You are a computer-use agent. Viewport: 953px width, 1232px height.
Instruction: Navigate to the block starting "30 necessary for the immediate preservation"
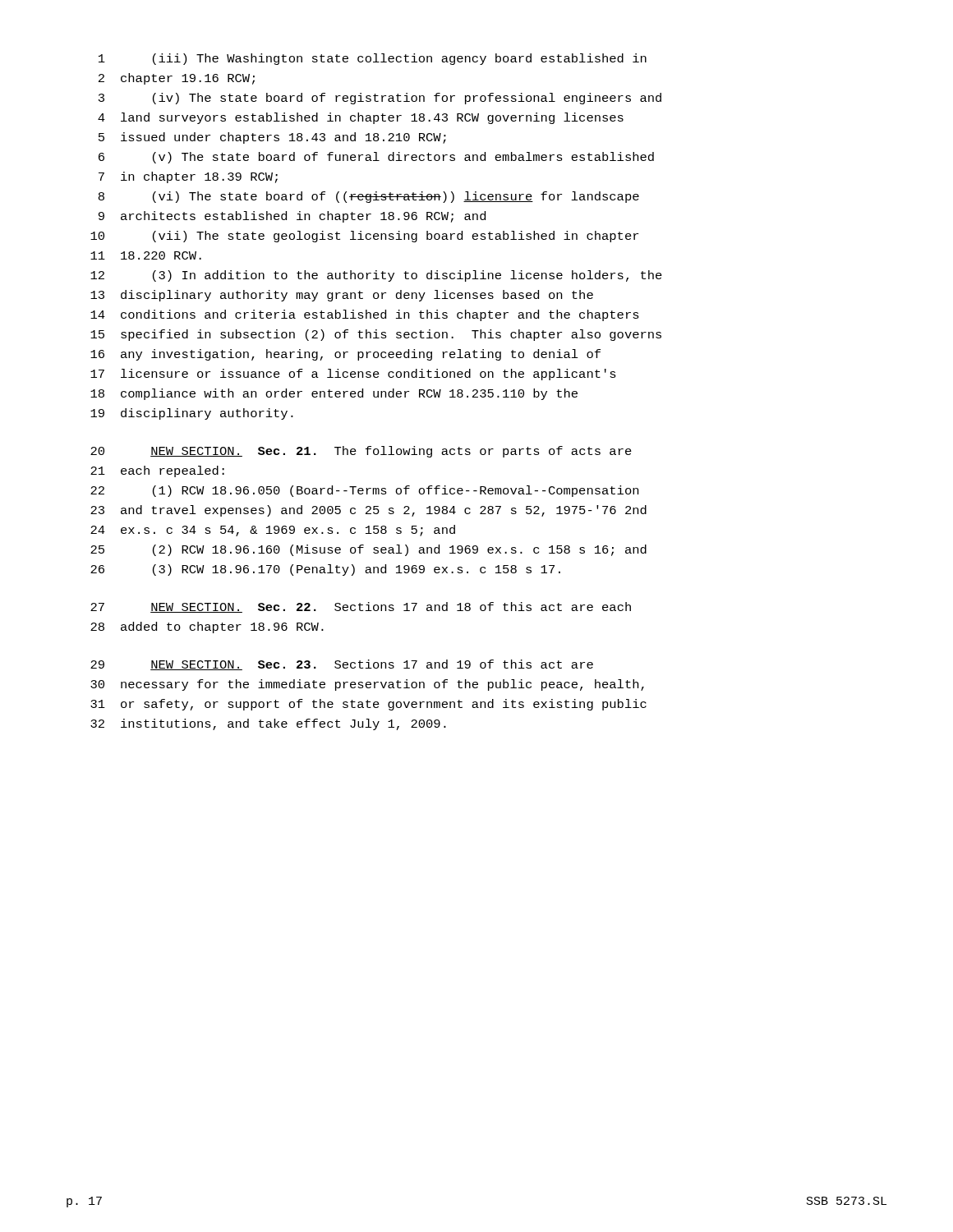click(x=476, y=685)
